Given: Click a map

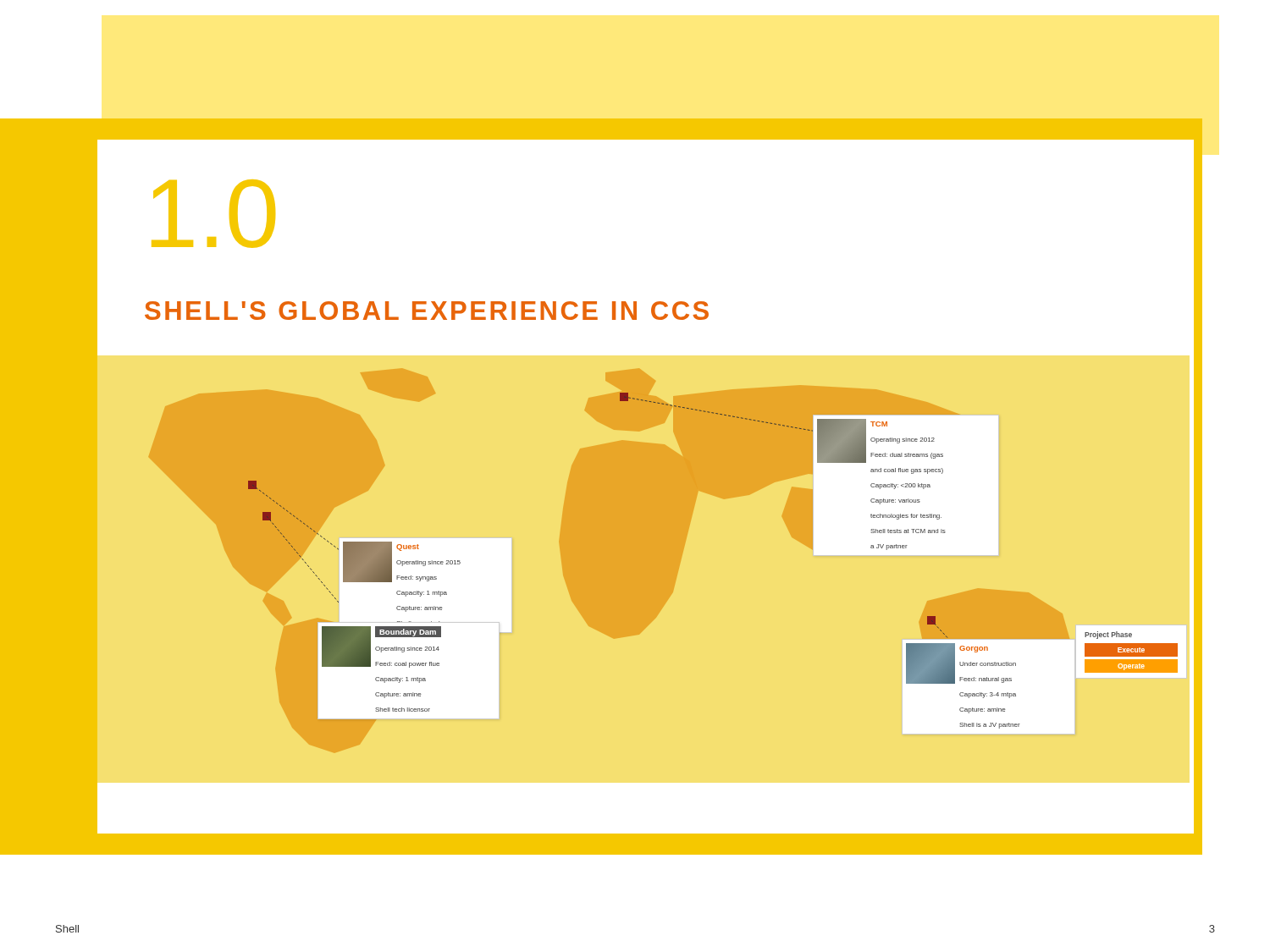Looking at the screenshot, I should click(644, 569).
